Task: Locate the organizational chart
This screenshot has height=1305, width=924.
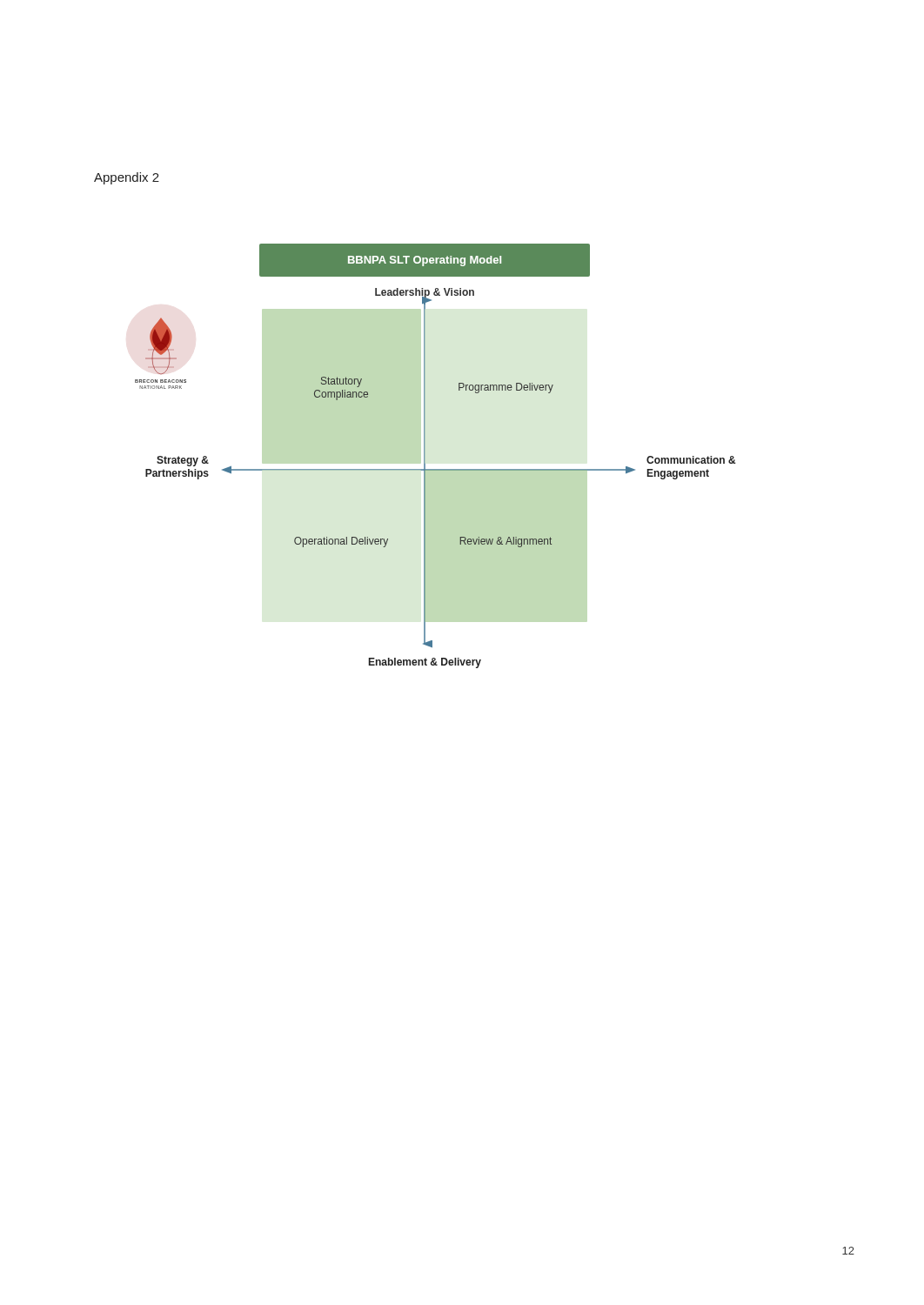Action: [x=455, y=461]
